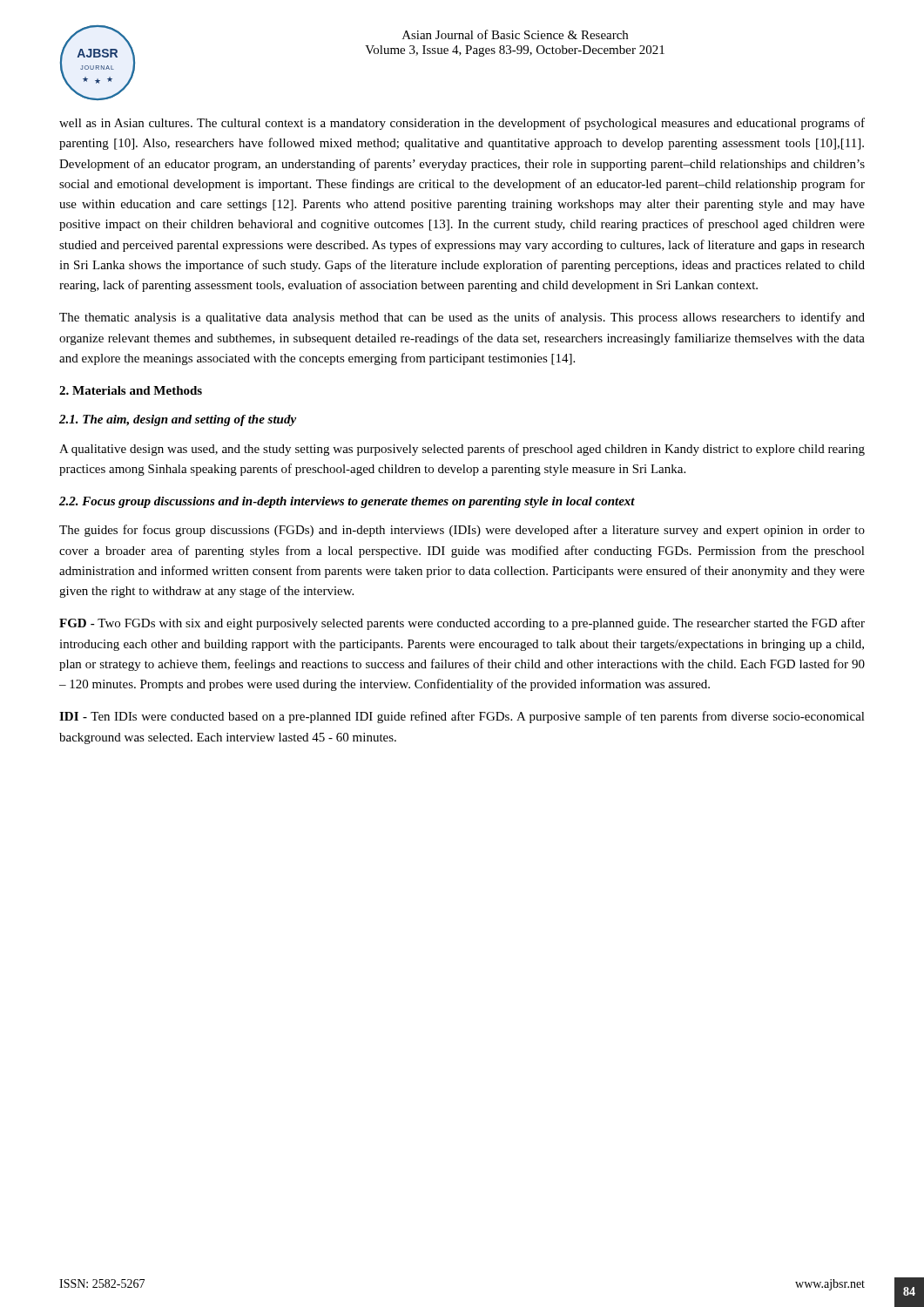The image size is (924, 1307).
Task: Locate the text block with the text "well as in"
Action: click(462, 204)
